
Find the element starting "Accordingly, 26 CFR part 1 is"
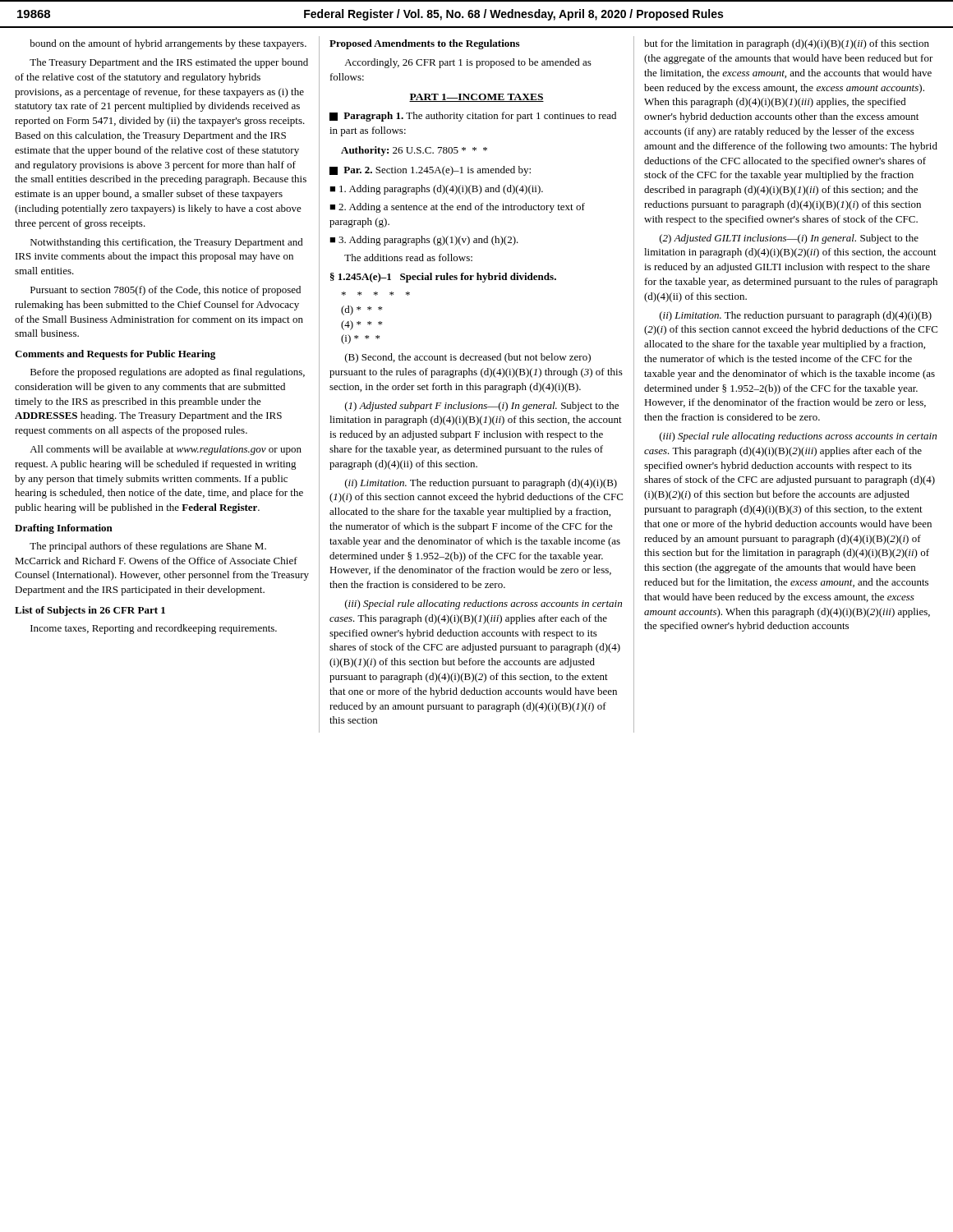point(476,70)
